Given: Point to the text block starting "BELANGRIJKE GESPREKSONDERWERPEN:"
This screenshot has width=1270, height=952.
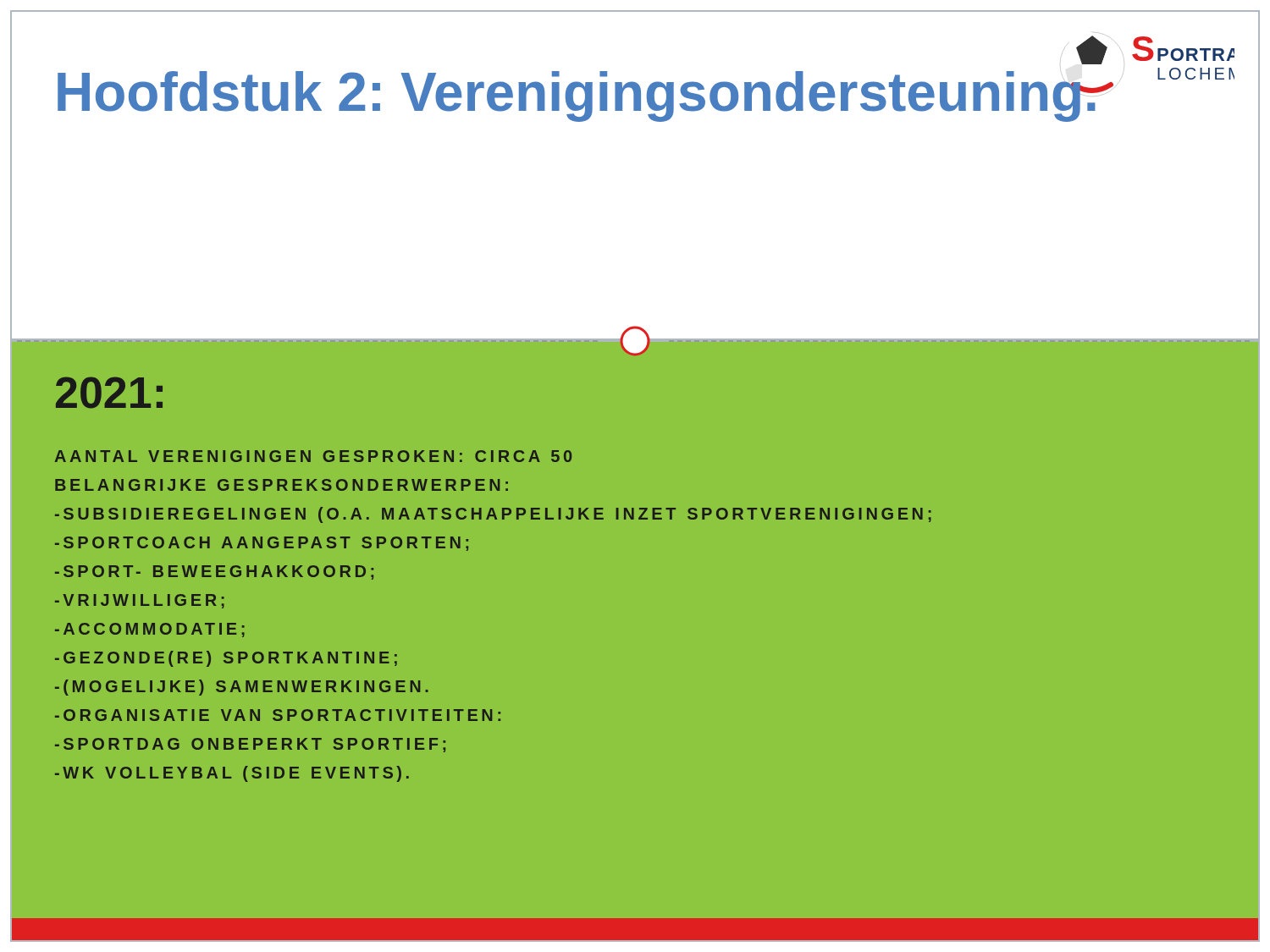Looking at the screenshot, I should (282, 485).
